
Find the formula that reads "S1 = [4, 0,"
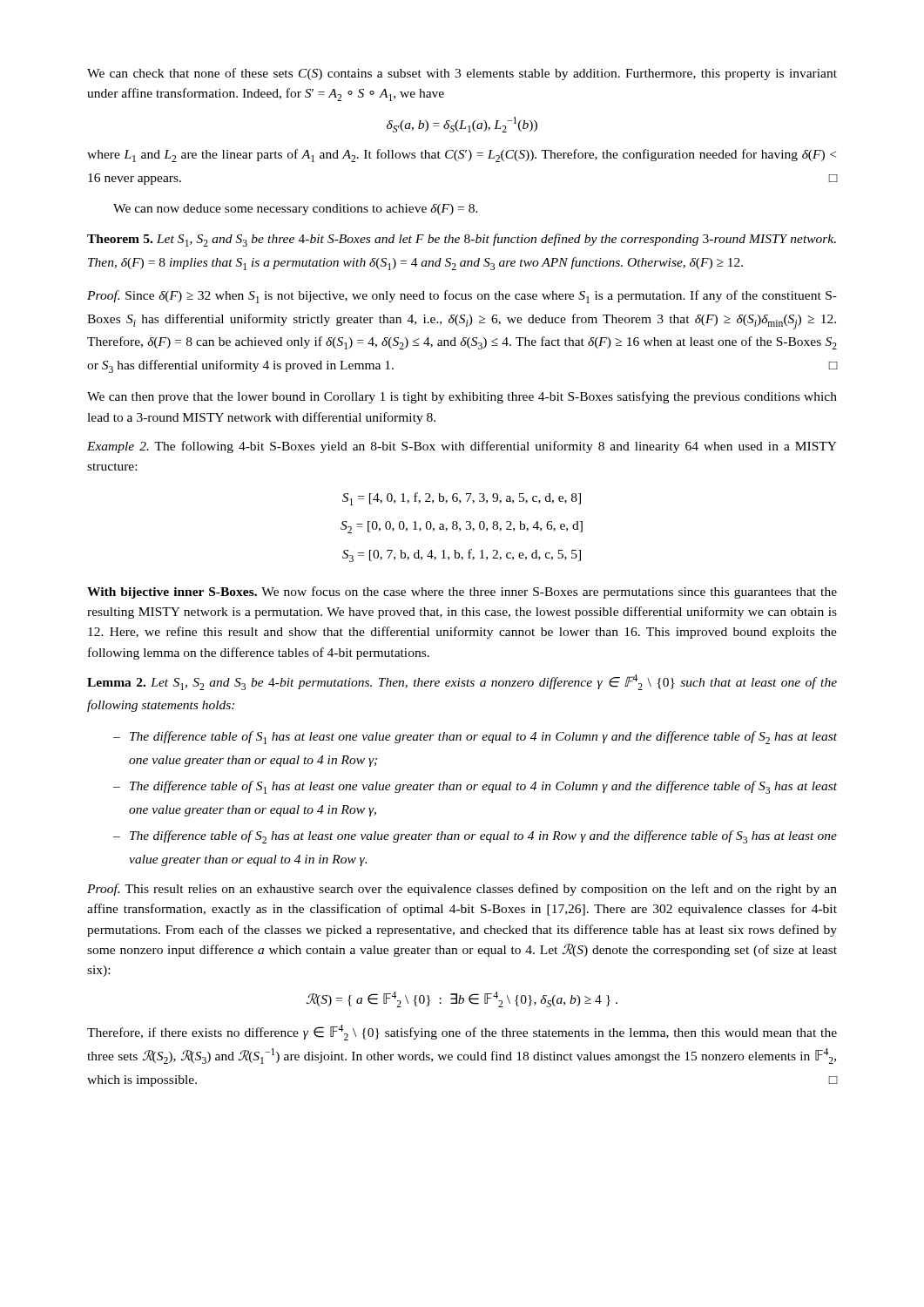pos(462,527)
